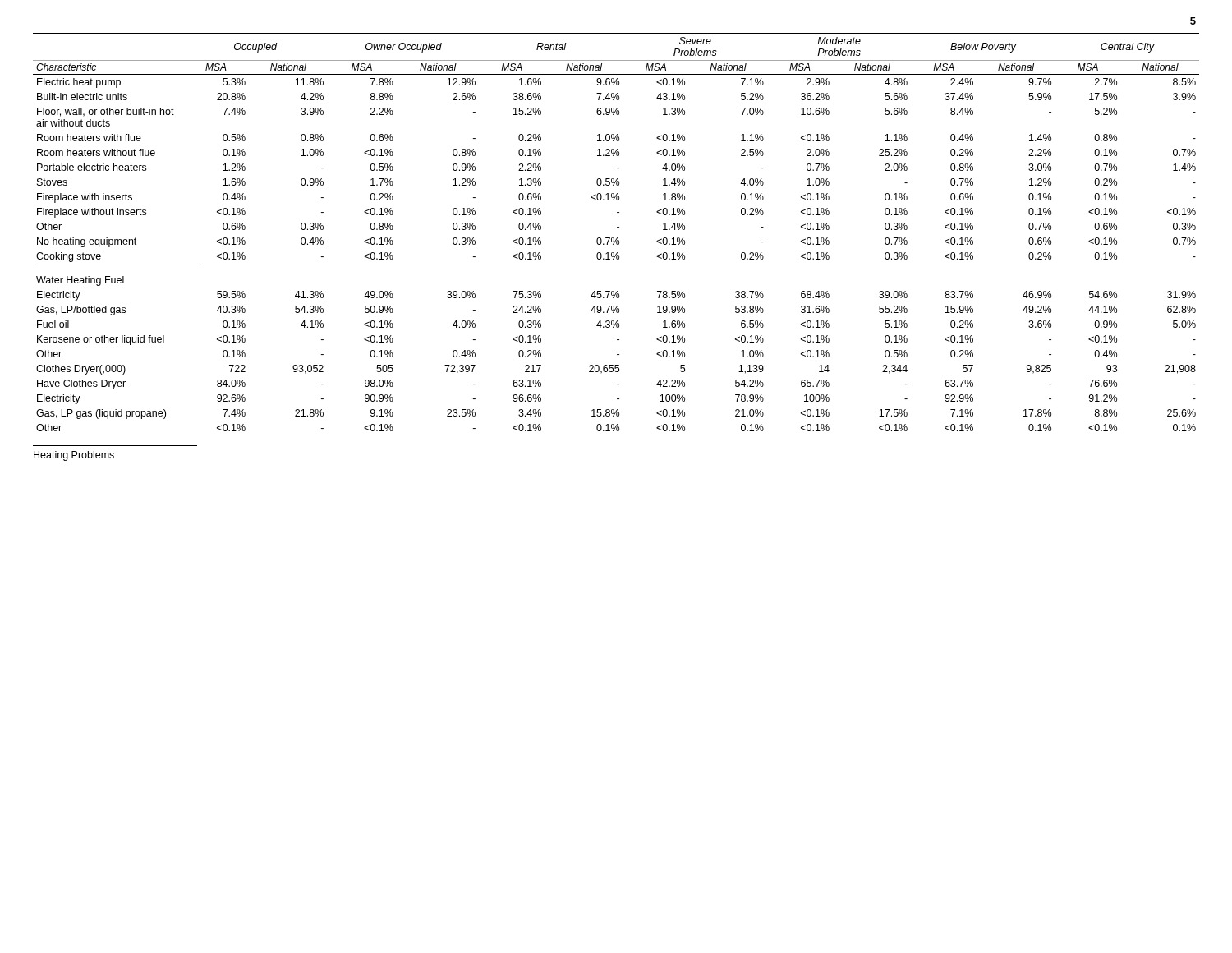
Task: Locate the table with the text "Central City"
Action: [x=616, y=234]
